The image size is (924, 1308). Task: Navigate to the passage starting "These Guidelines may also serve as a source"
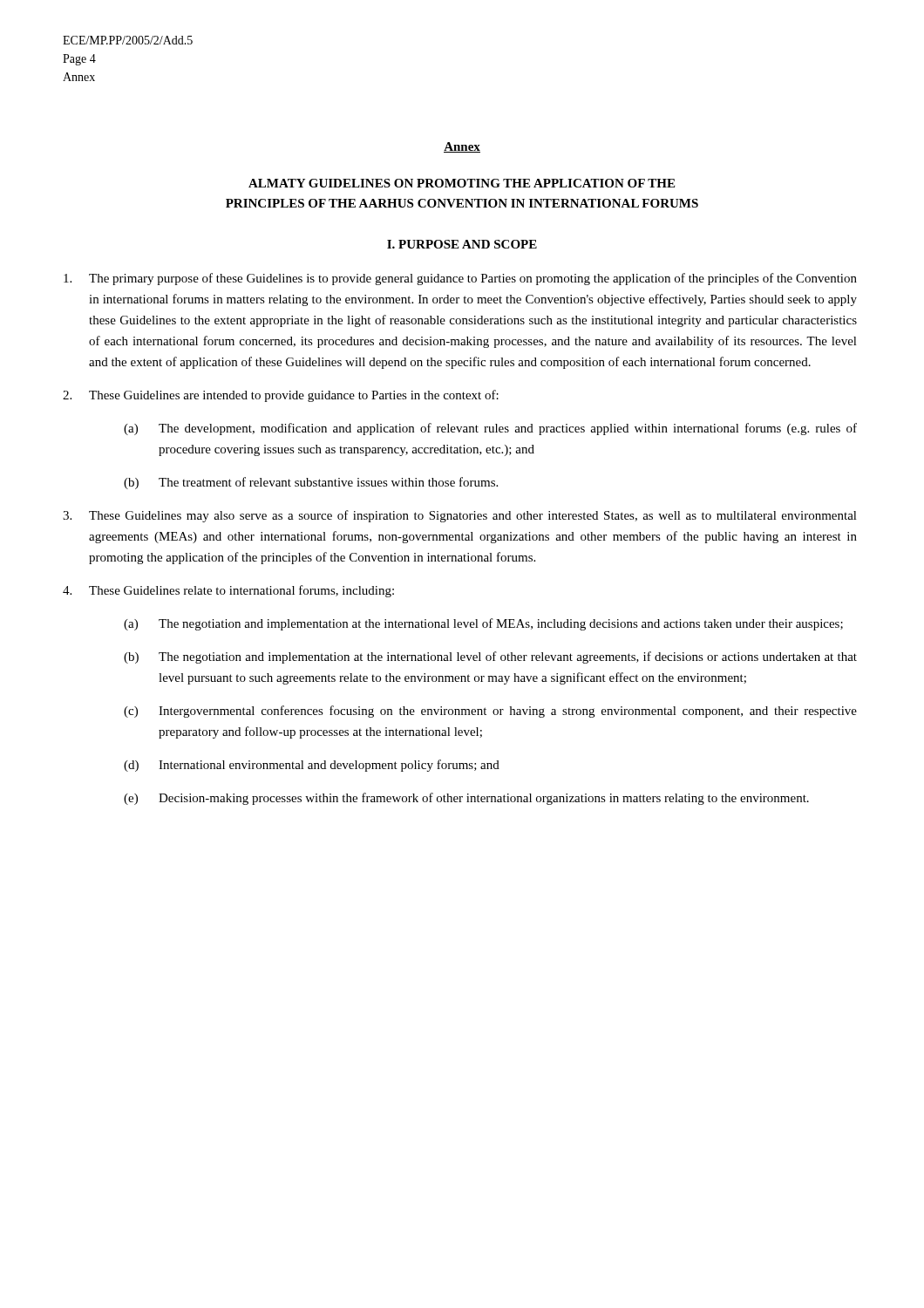[x=460, y=536]
